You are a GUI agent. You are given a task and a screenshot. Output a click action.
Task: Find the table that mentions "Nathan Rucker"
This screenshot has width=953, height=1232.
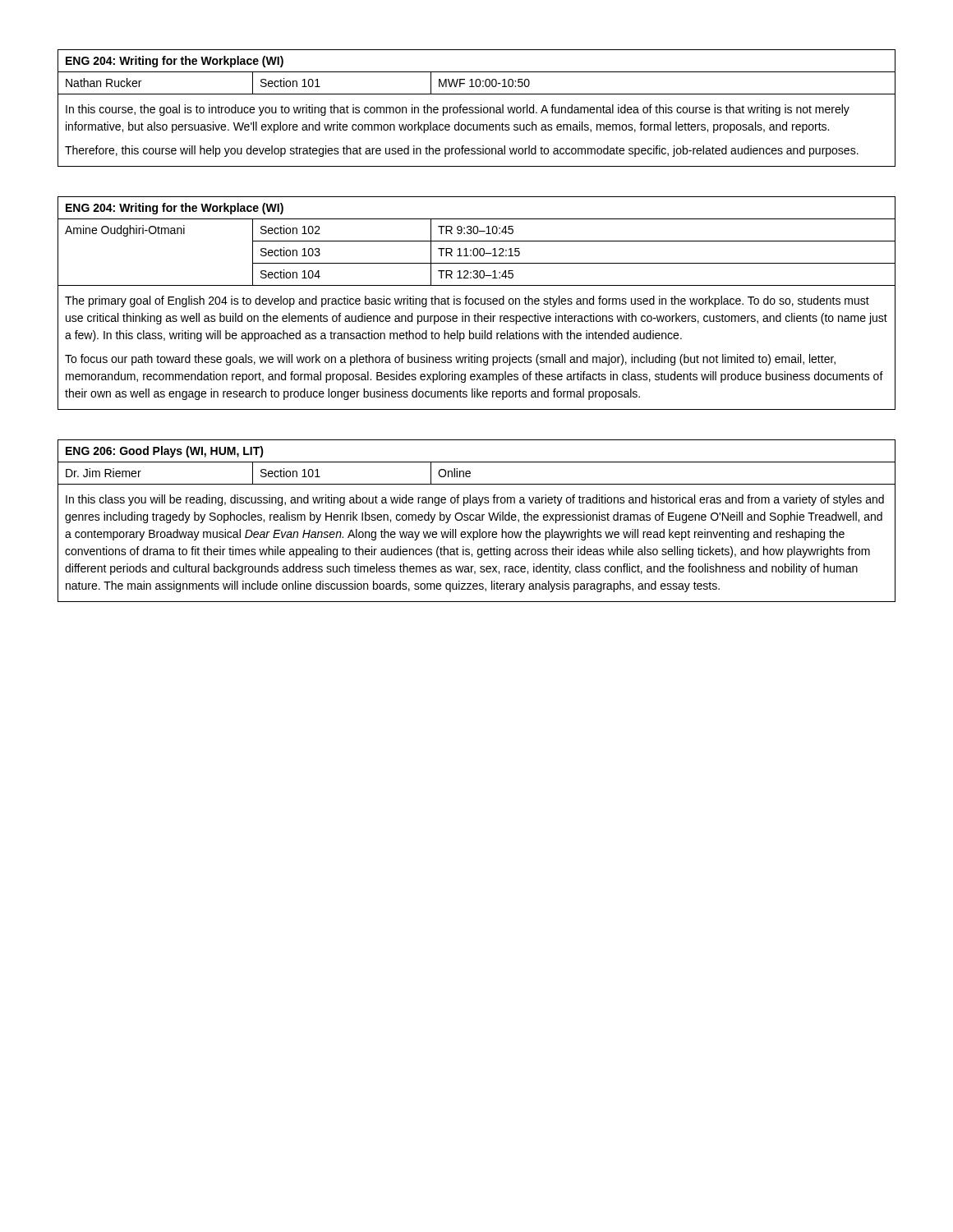[x=476, y=108]
